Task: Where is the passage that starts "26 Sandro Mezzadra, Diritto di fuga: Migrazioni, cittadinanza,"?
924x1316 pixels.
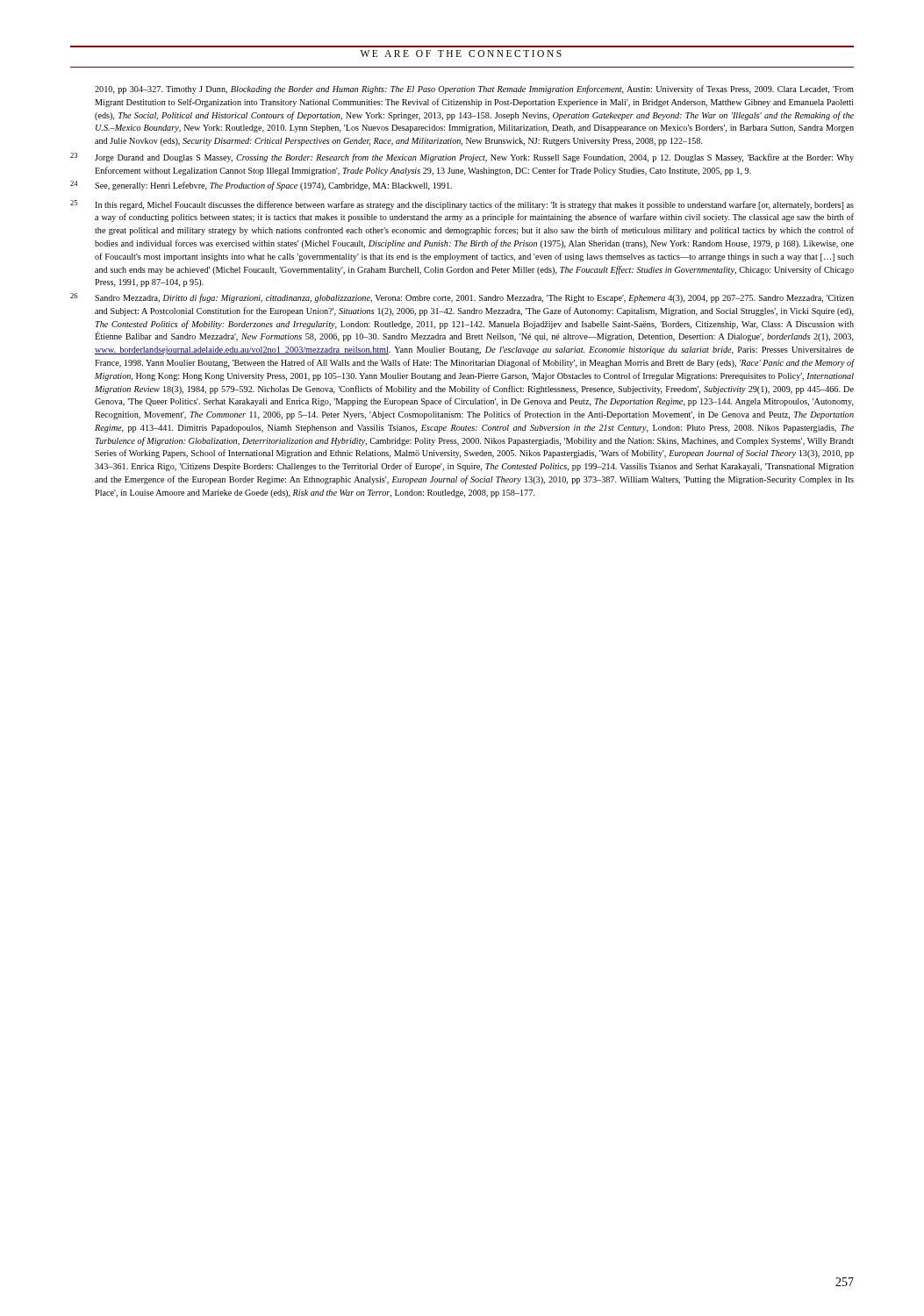Action: (462, 396)
